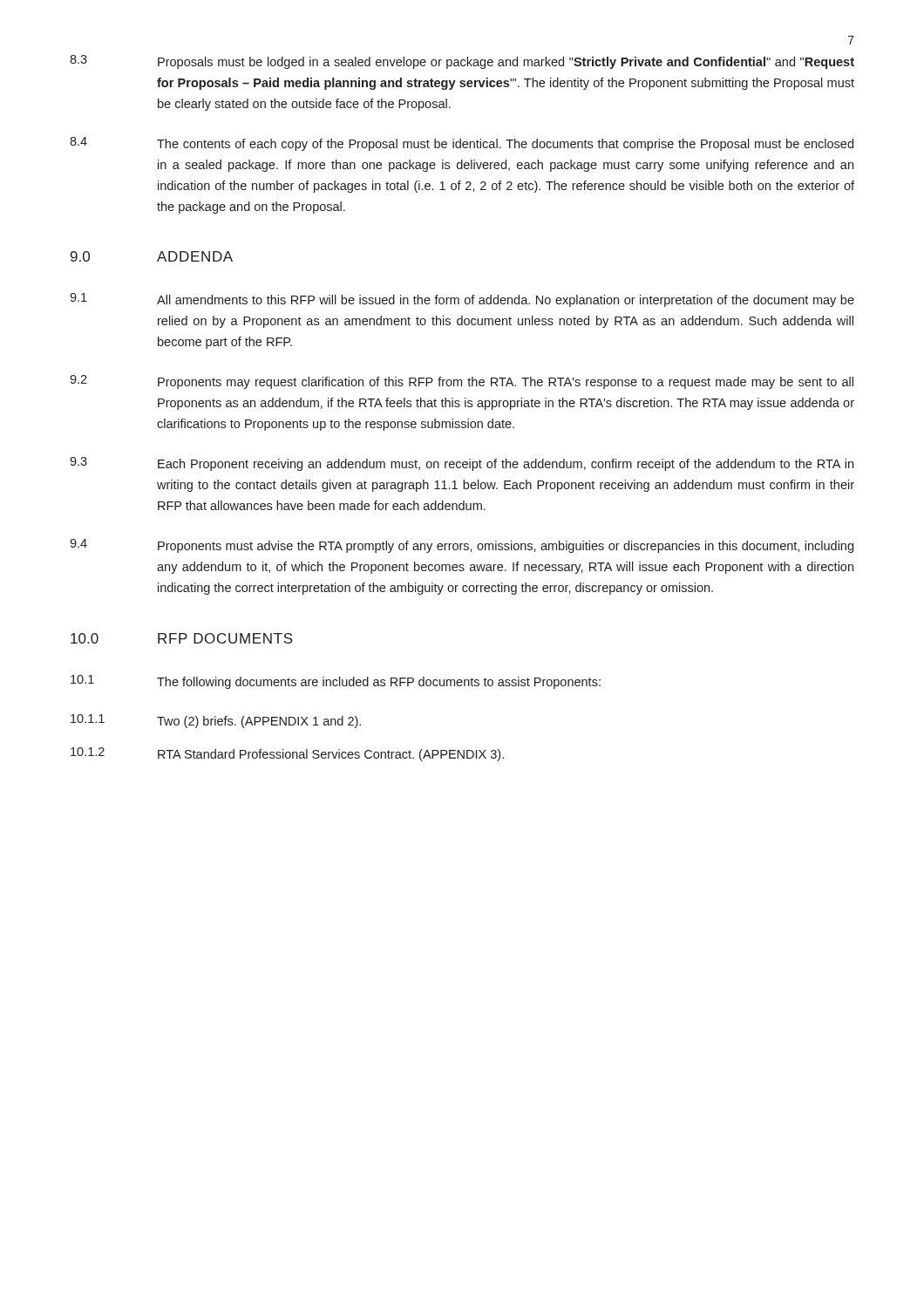Viewport: 924px width, 1308px height.
Task: Click the passage that begins "10.1.2 RTA Standard Professional"
Action: [462, 755]
